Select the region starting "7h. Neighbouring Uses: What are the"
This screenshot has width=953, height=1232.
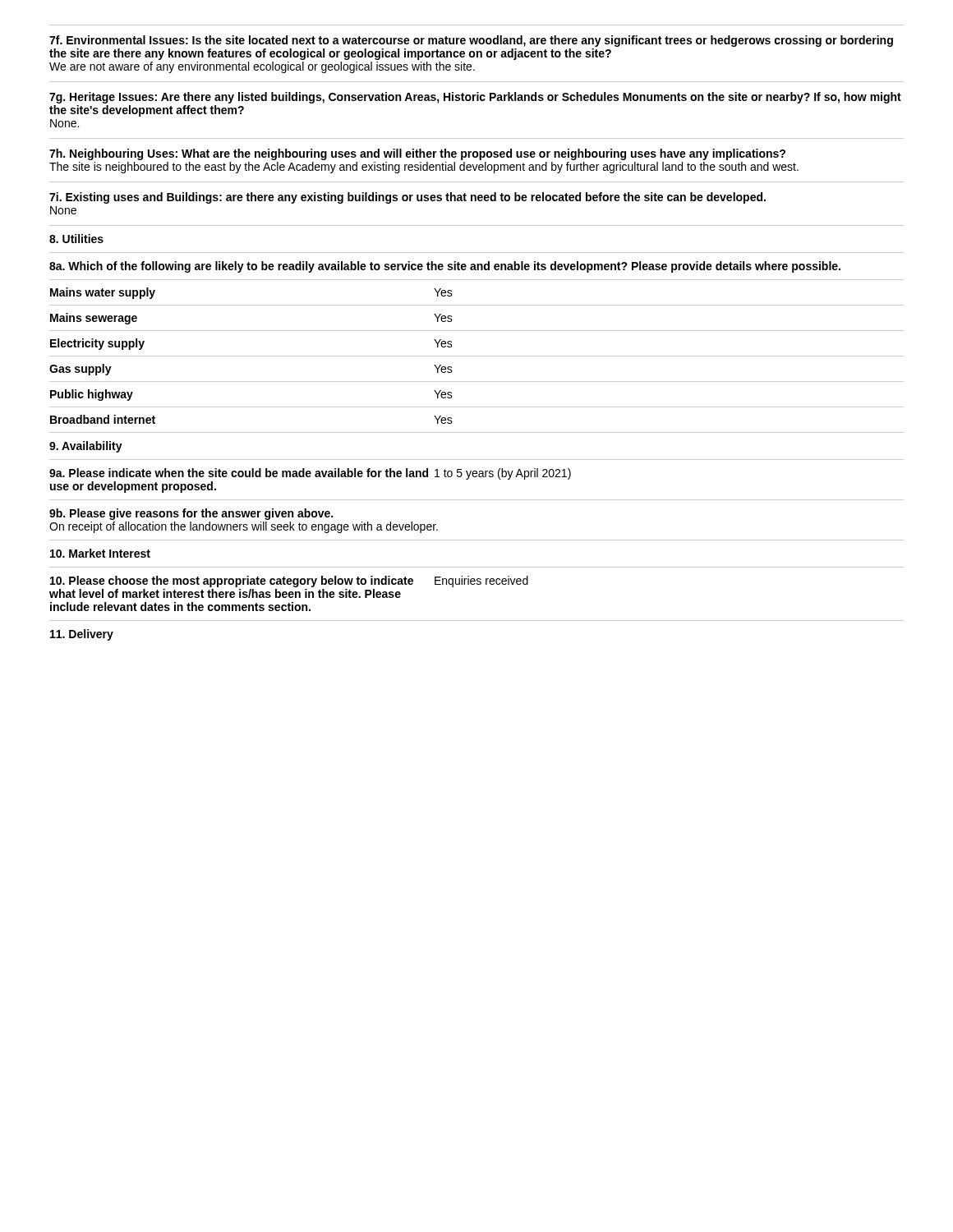pos(424,160)
